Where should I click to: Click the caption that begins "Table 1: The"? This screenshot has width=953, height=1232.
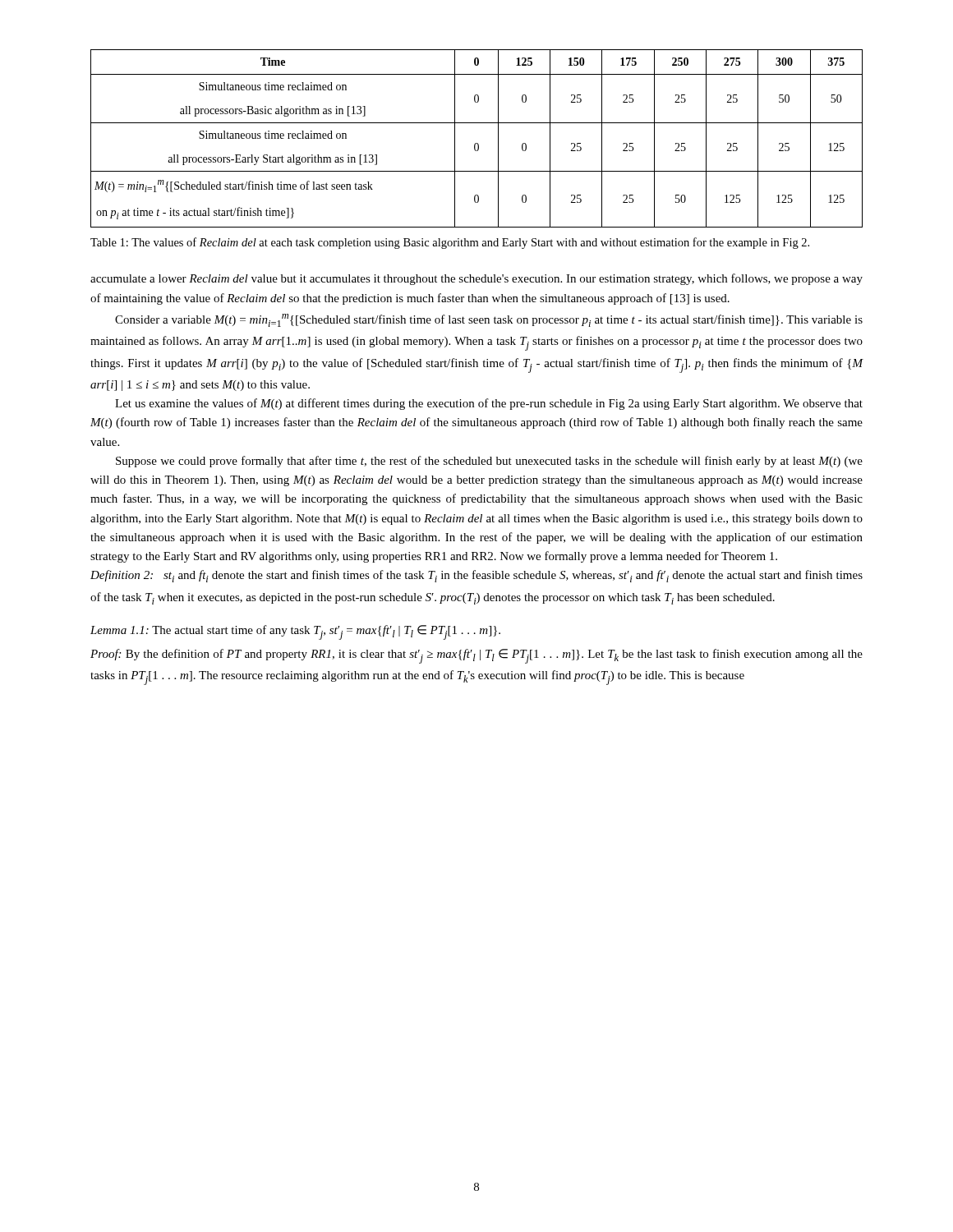(x=450, y=243)
